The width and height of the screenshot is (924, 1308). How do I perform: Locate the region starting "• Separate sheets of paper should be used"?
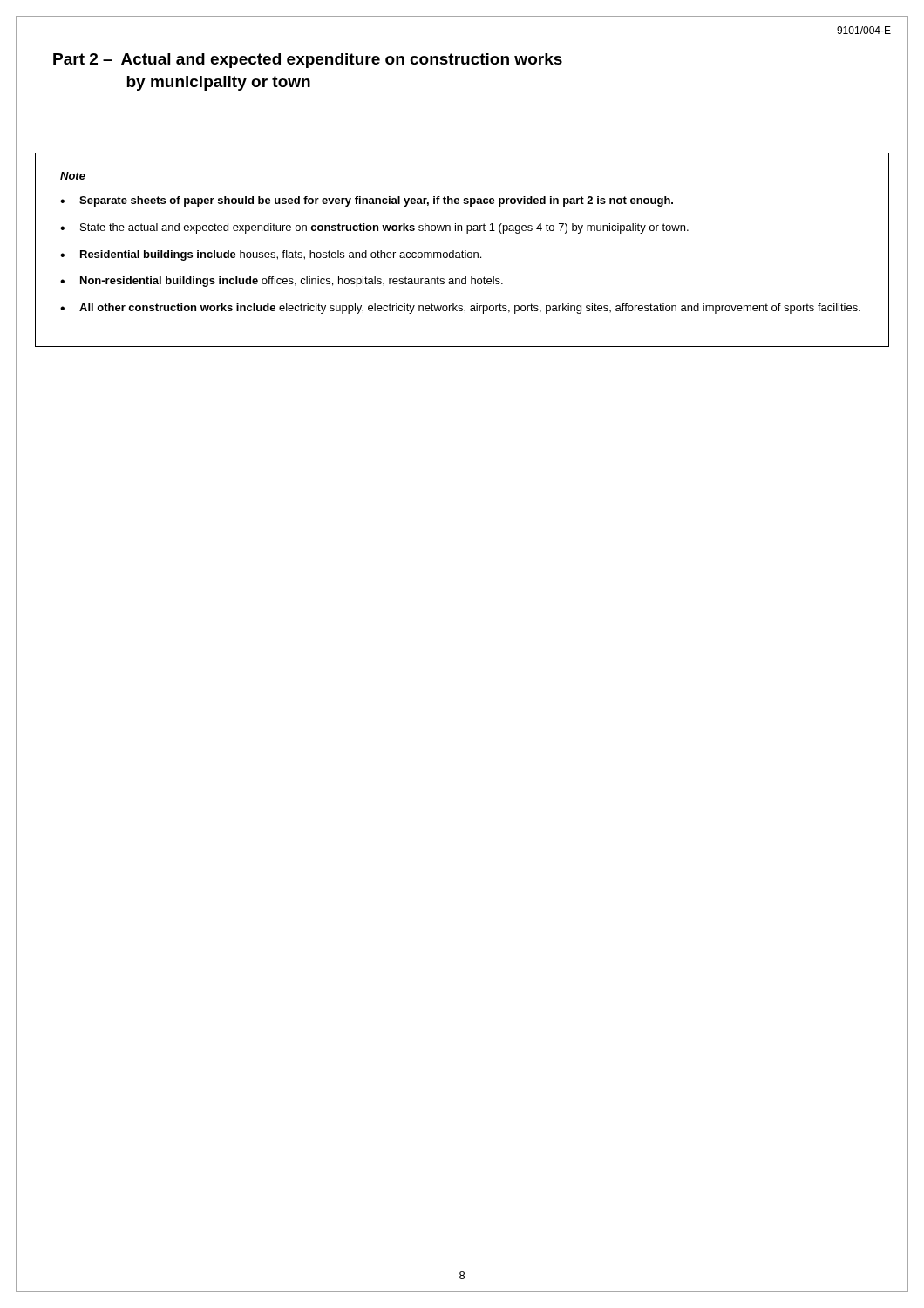point(462,202)
